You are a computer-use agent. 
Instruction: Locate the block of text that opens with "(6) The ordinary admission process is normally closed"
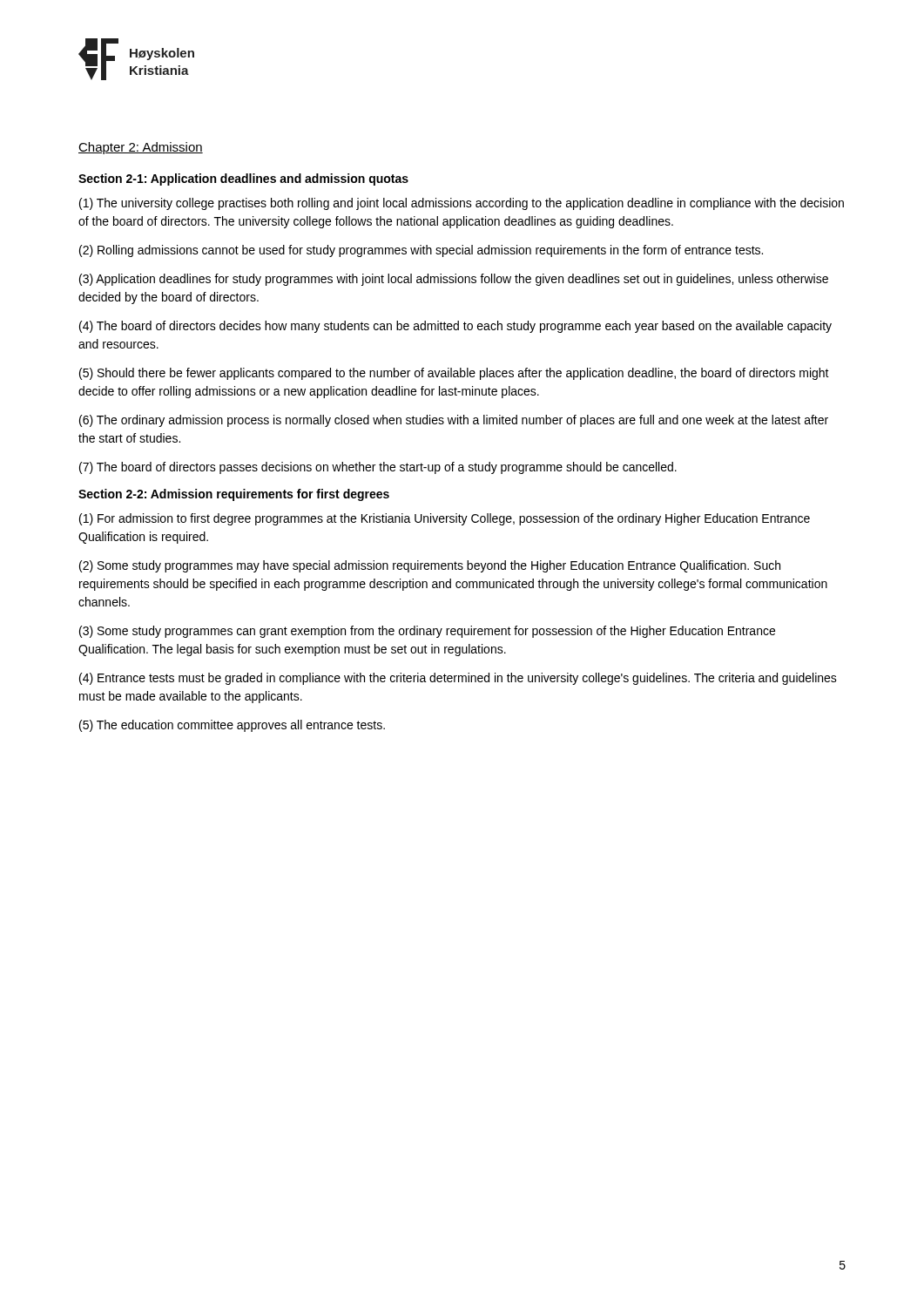pos(453,429)
